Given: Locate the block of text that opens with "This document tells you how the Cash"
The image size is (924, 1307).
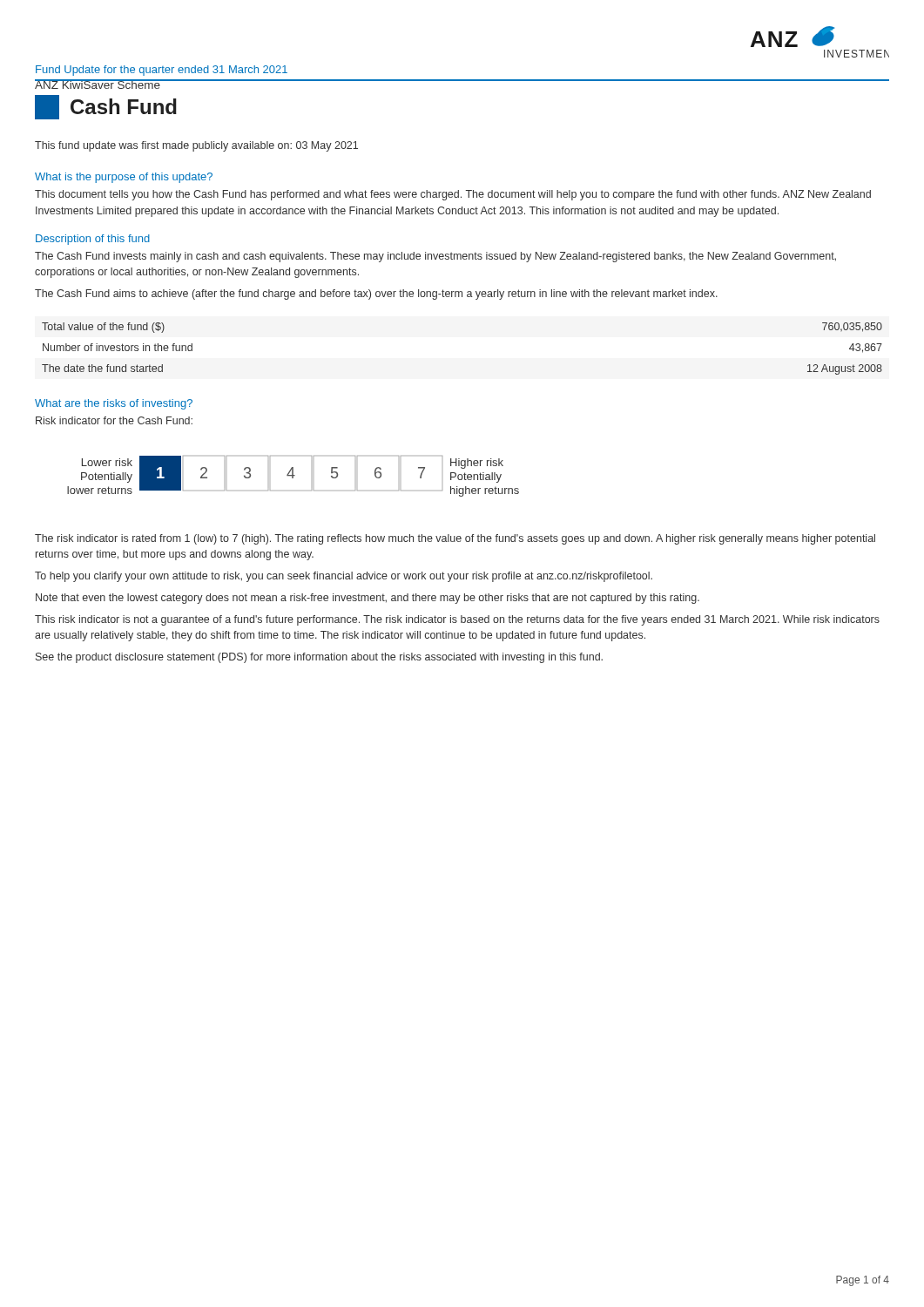Looking at the screenshot, I should pos(453,202).
